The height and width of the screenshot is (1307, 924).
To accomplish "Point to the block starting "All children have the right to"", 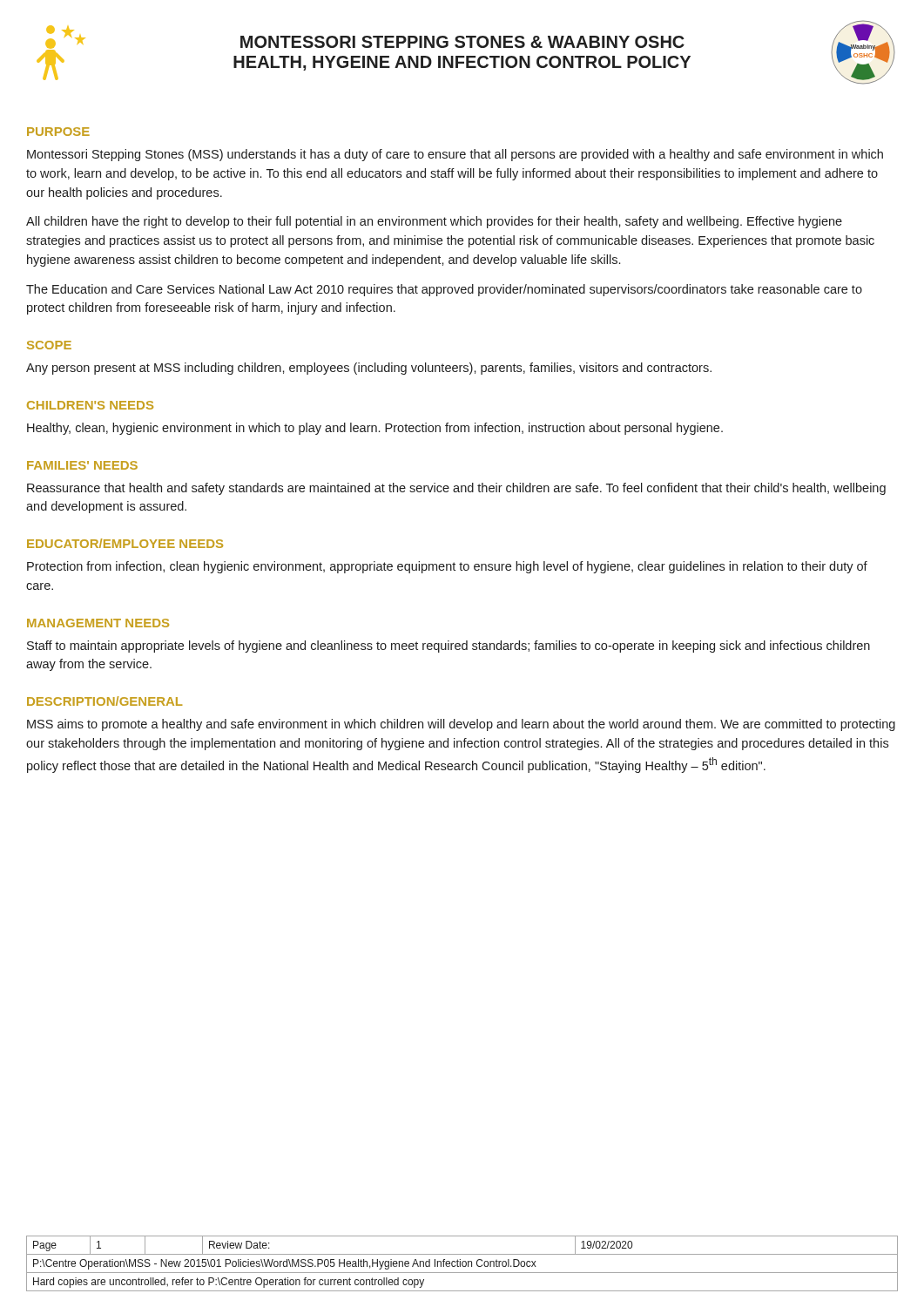I will tap(450, 240).
